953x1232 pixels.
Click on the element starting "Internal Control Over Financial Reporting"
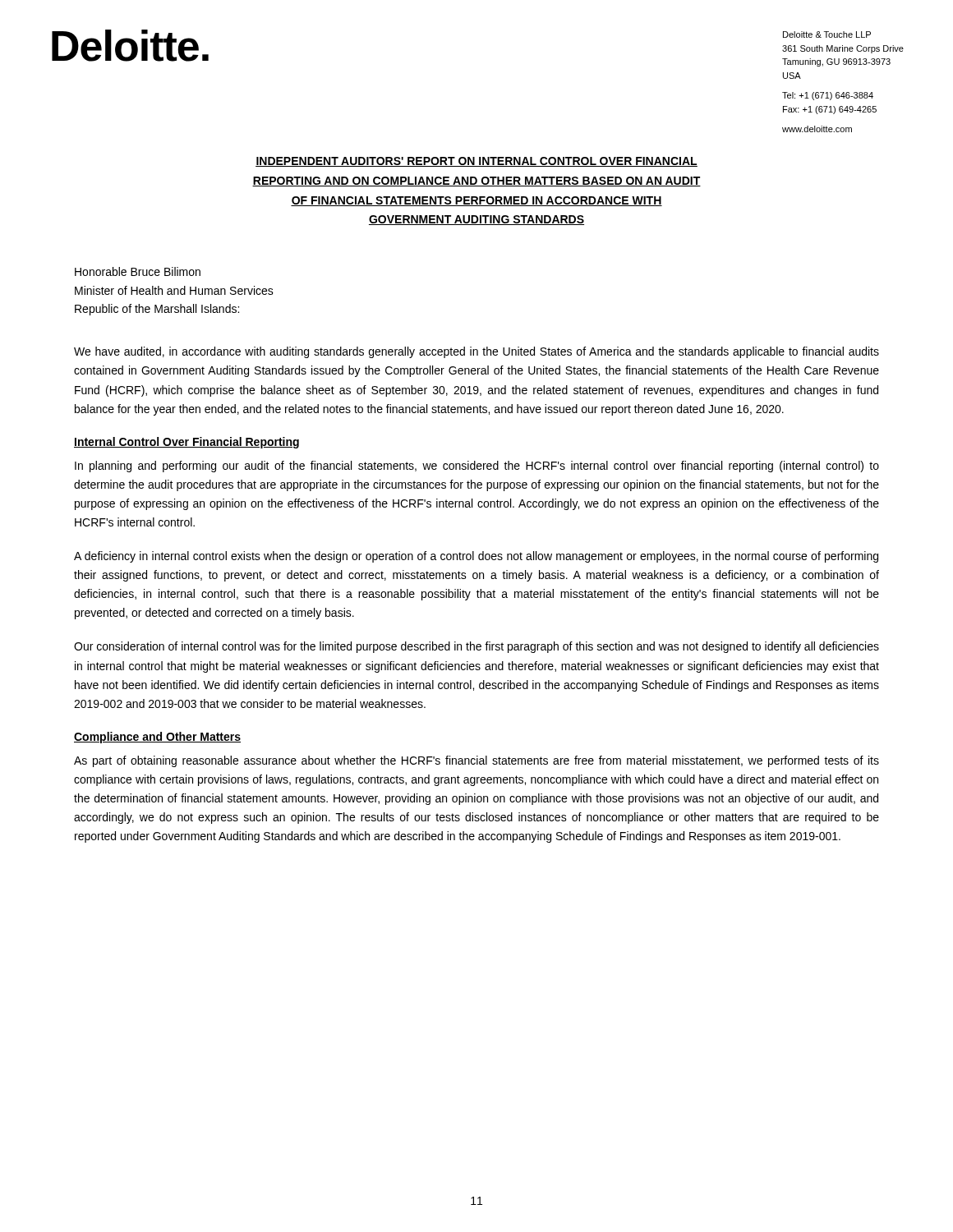187,442
